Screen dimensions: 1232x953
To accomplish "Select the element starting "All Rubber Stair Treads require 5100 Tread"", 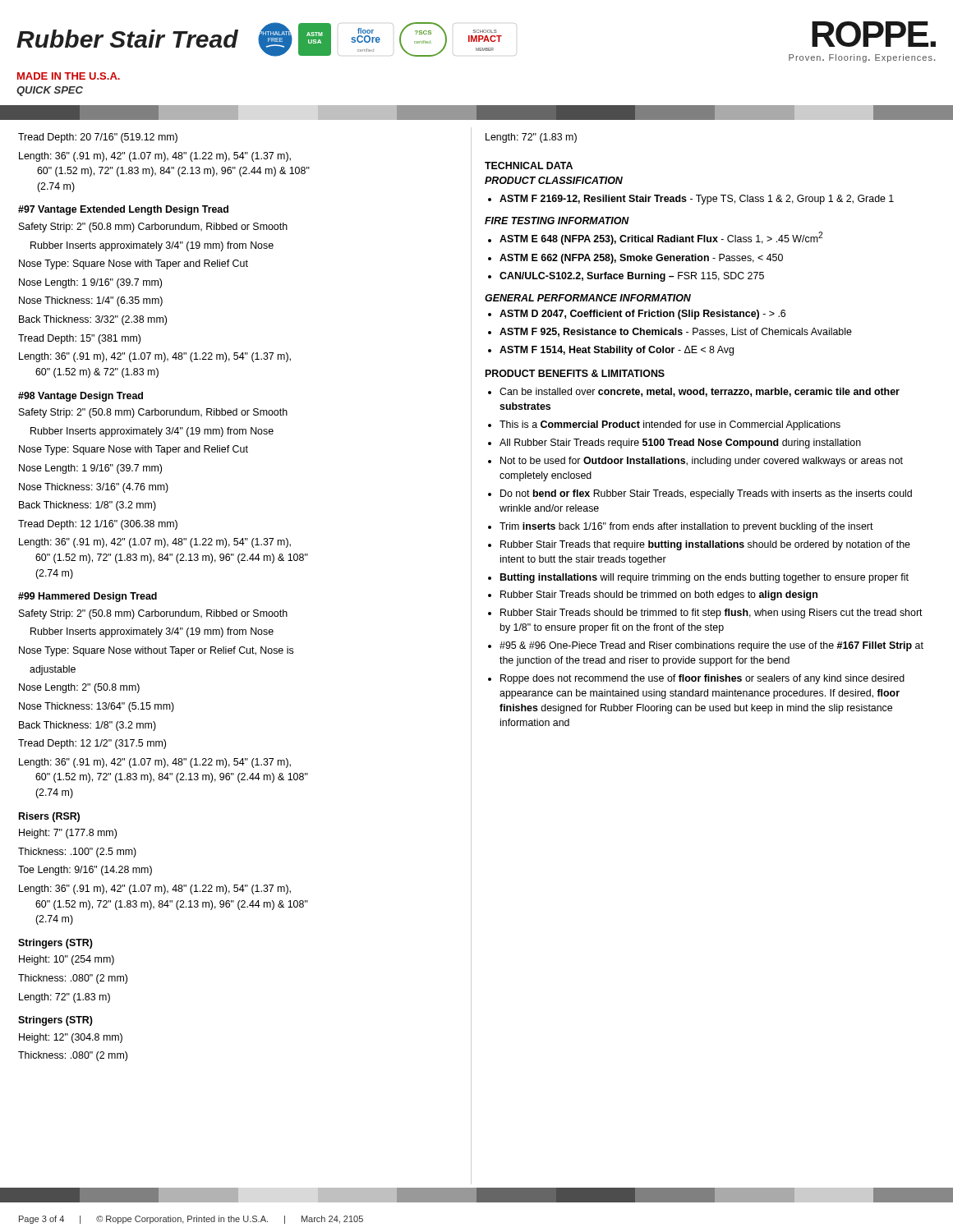I will (x=709, y=443).
